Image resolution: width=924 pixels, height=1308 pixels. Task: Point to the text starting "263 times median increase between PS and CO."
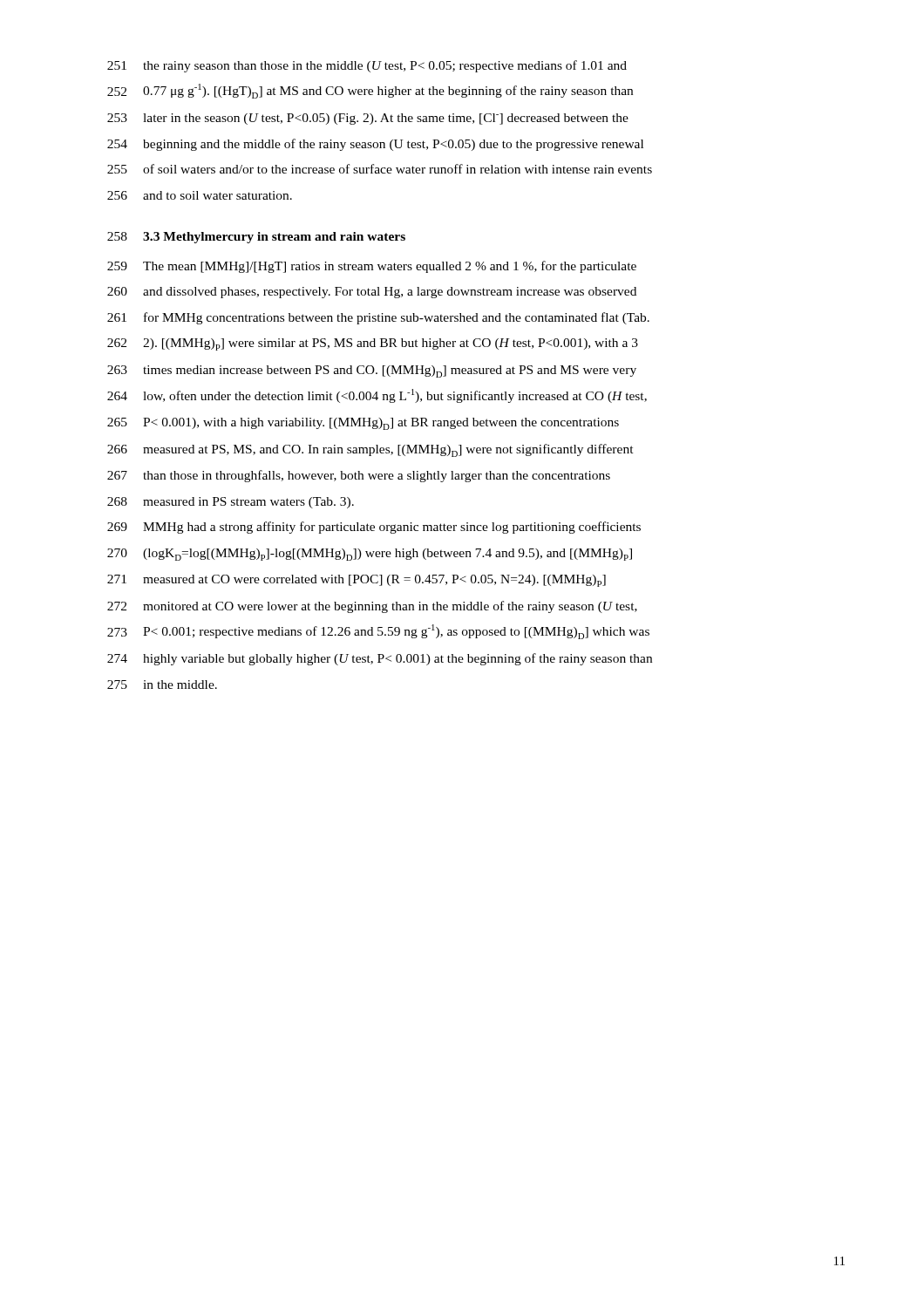(x=471, y=370)
